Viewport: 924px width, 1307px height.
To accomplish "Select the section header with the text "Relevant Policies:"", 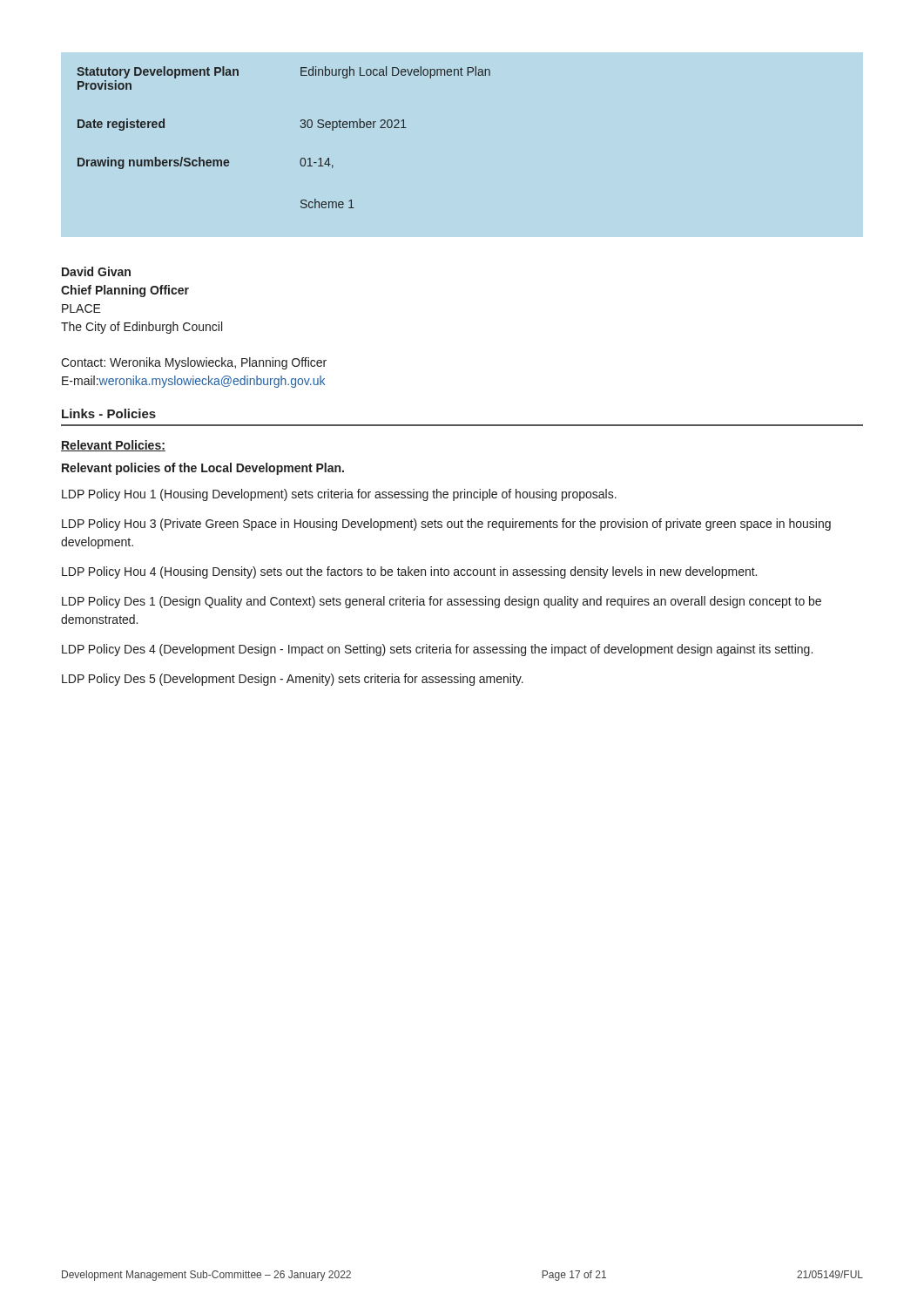I will coord(113,445).
